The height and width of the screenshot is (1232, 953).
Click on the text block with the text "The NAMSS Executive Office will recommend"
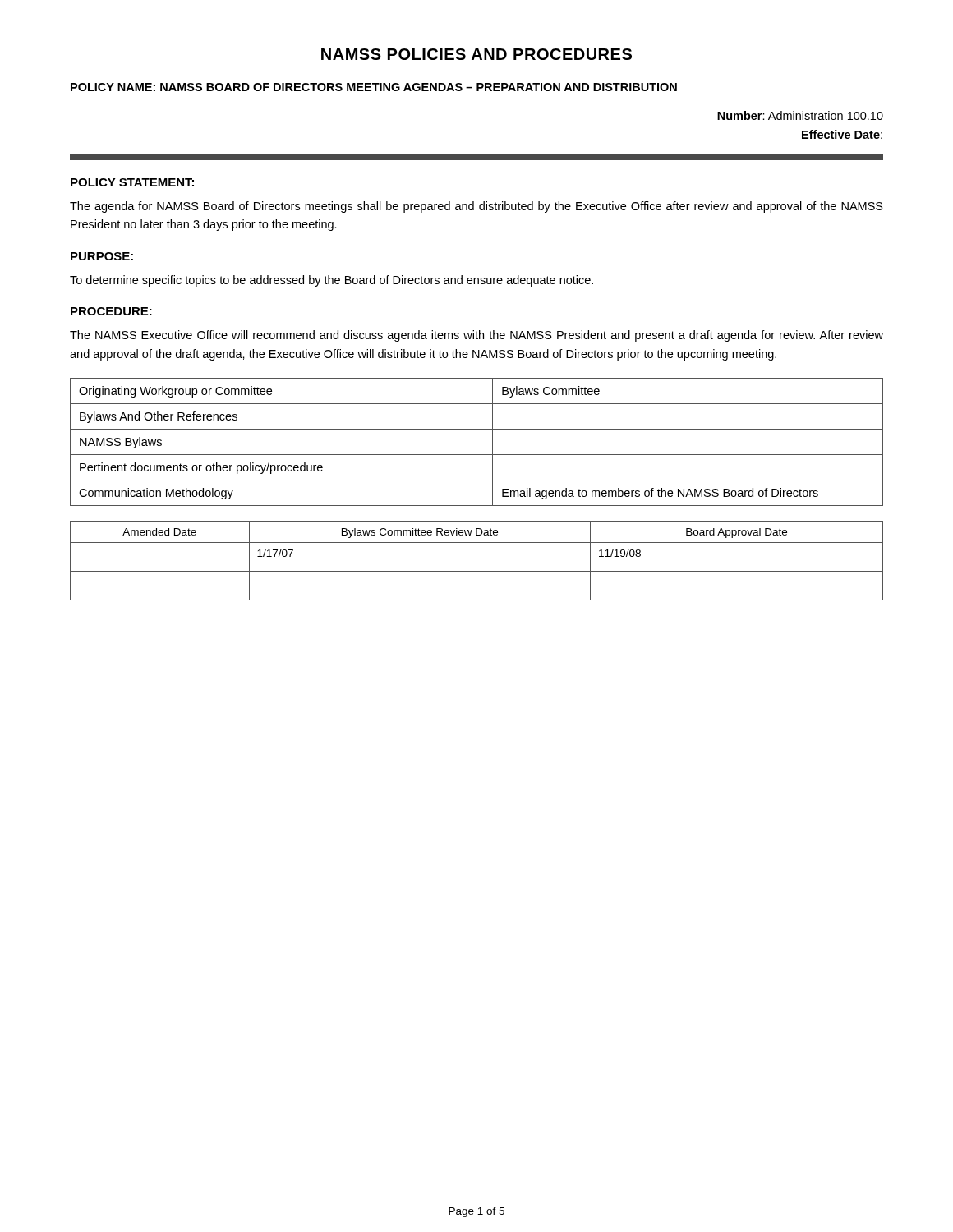pos(476,344)
